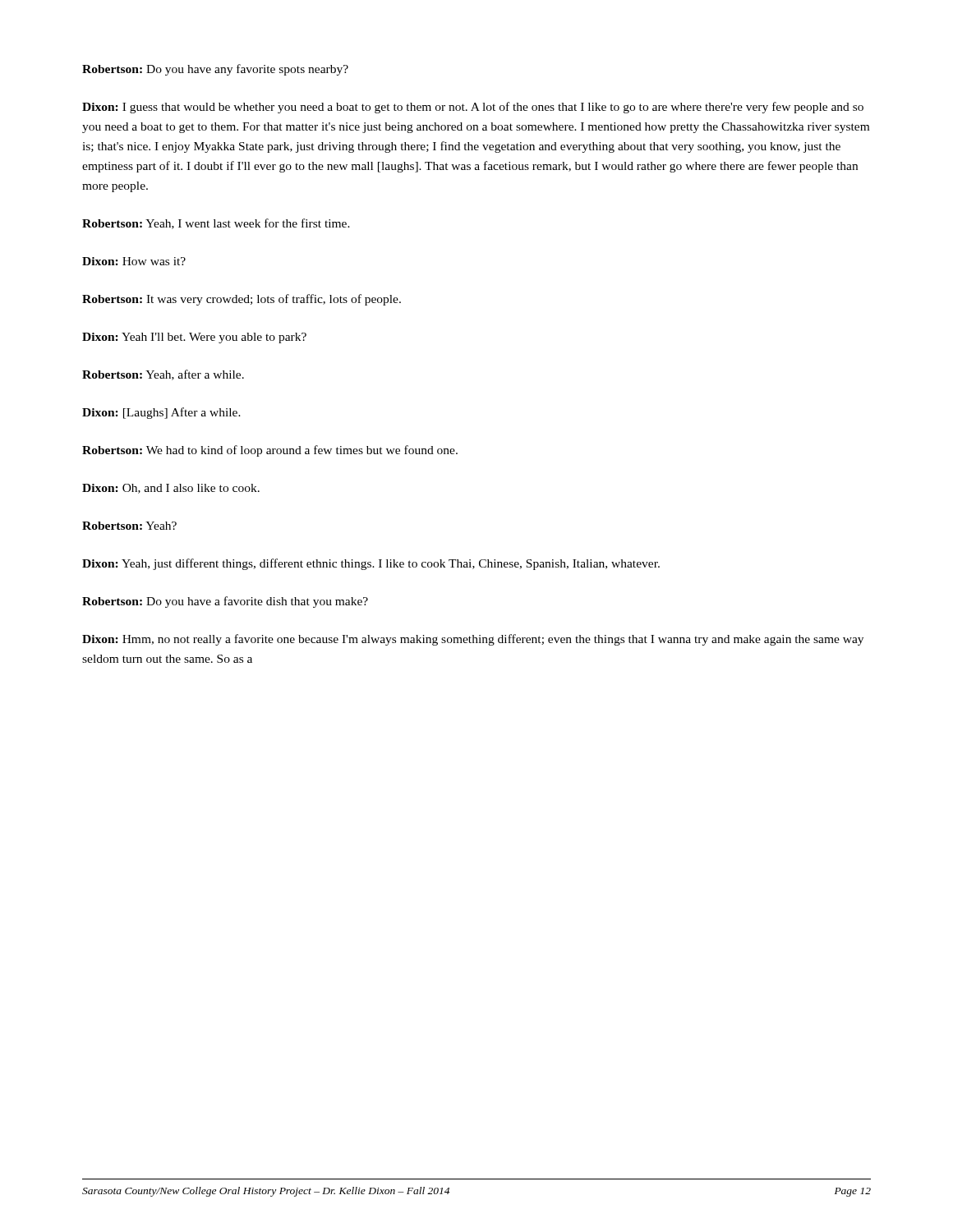Navigate to the passage starting "Robertson: Do you have any favorite spots"
953x1232 pixels.
(x=215, y=69)
